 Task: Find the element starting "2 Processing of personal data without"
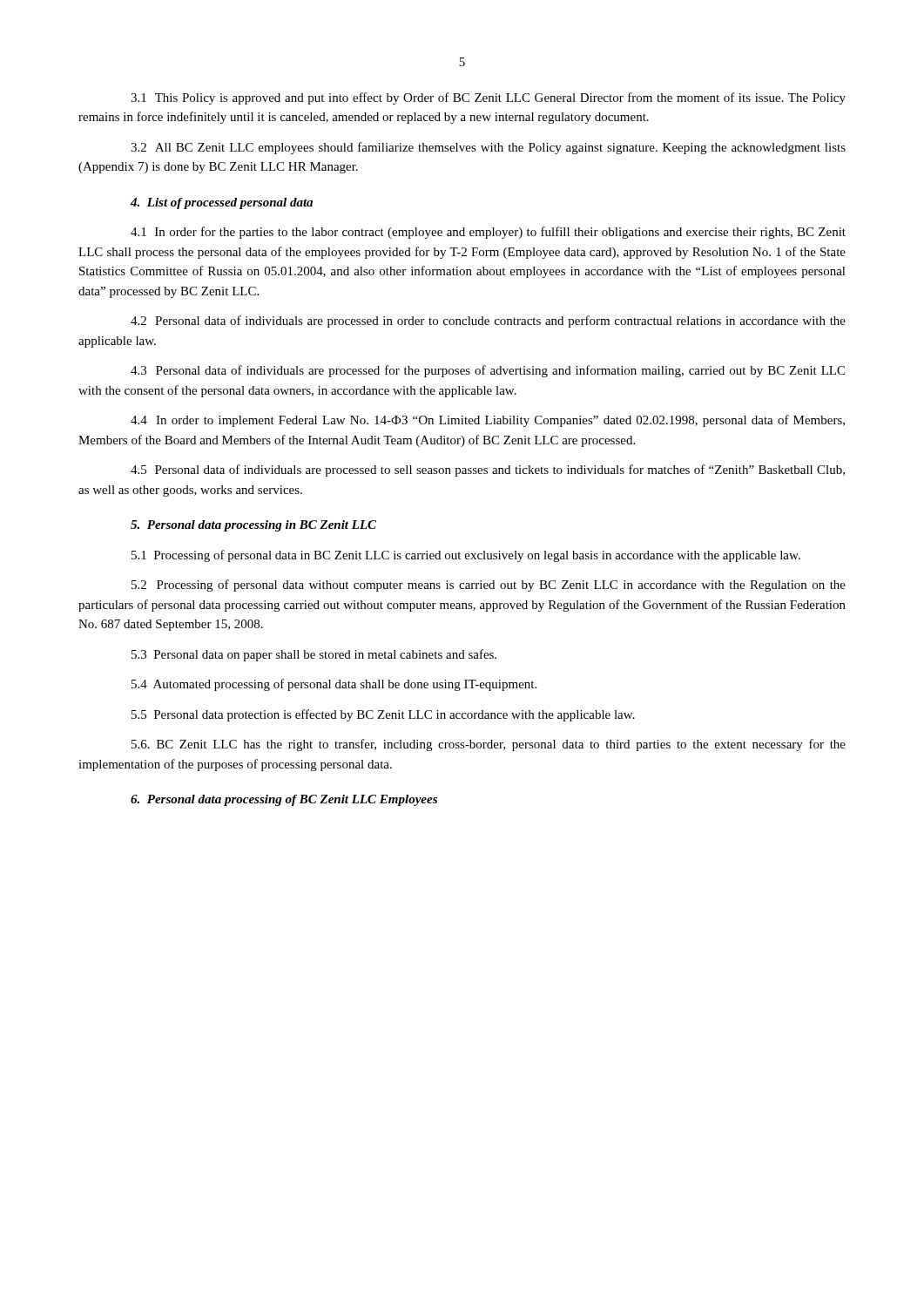(462, 604)
